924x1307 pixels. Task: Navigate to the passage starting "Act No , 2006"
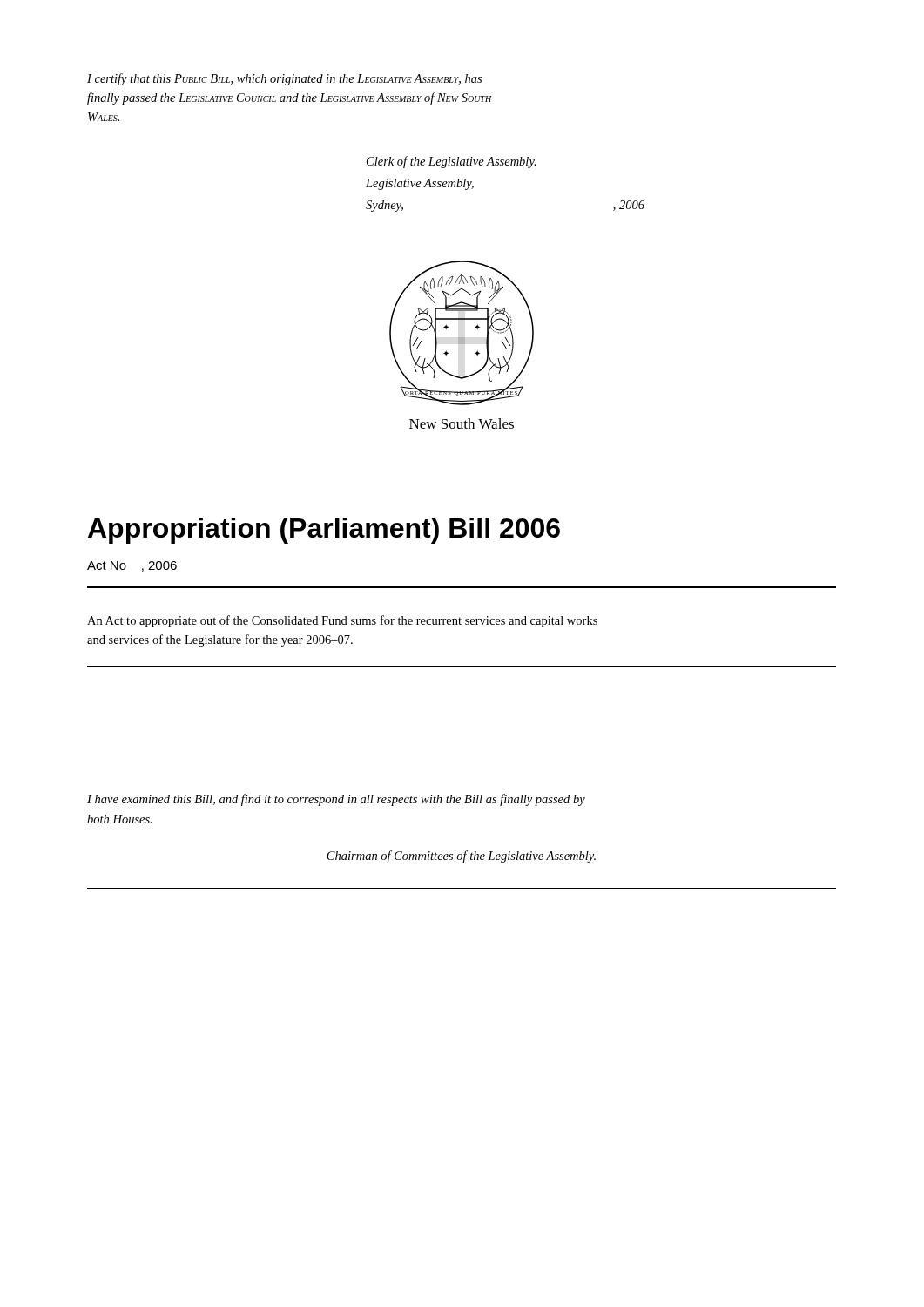click(132, 565)
